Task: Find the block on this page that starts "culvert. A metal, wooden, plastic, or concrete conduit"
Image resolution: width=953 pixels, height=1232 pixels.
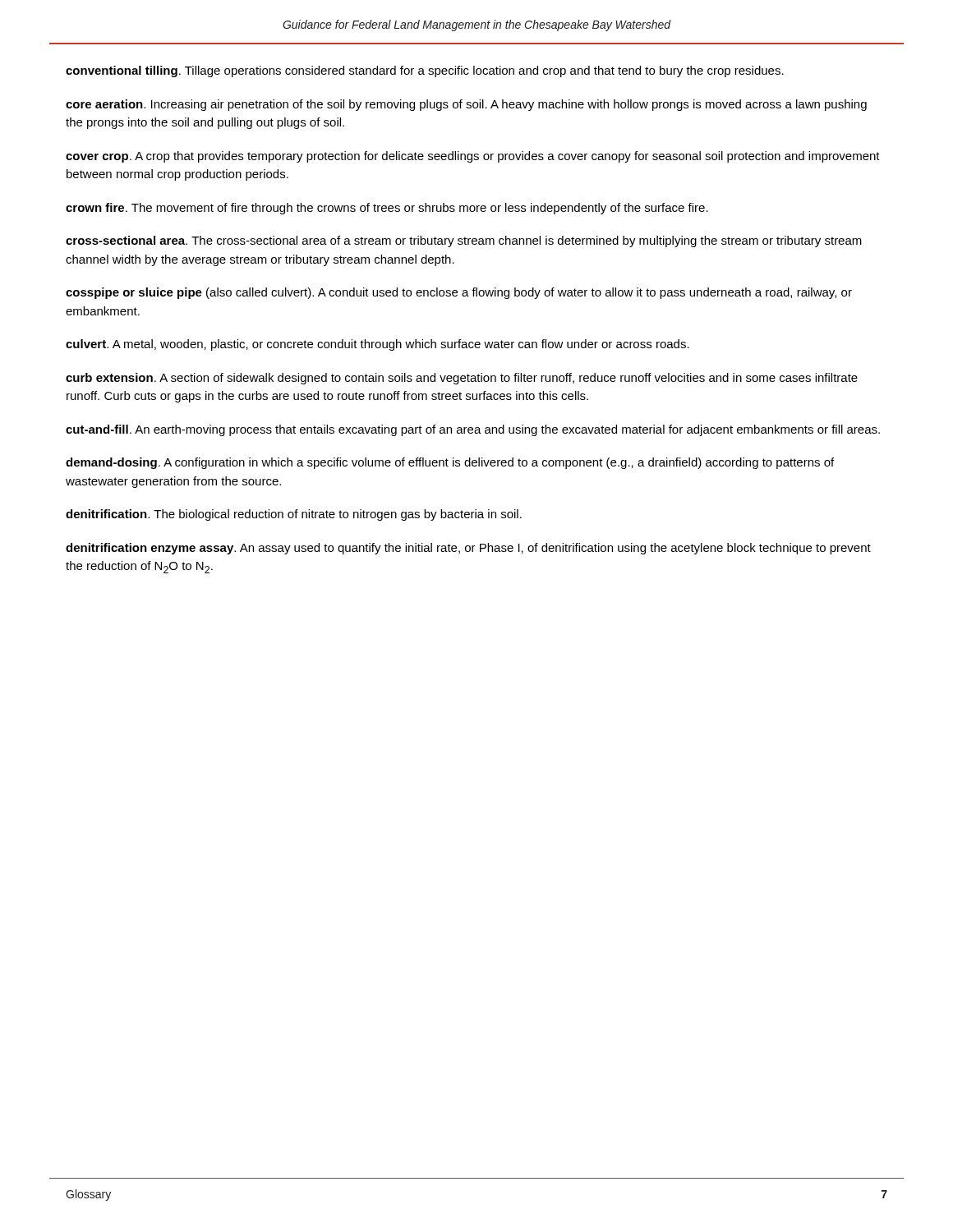Action: pyautogui.click(x=378, y=344)
